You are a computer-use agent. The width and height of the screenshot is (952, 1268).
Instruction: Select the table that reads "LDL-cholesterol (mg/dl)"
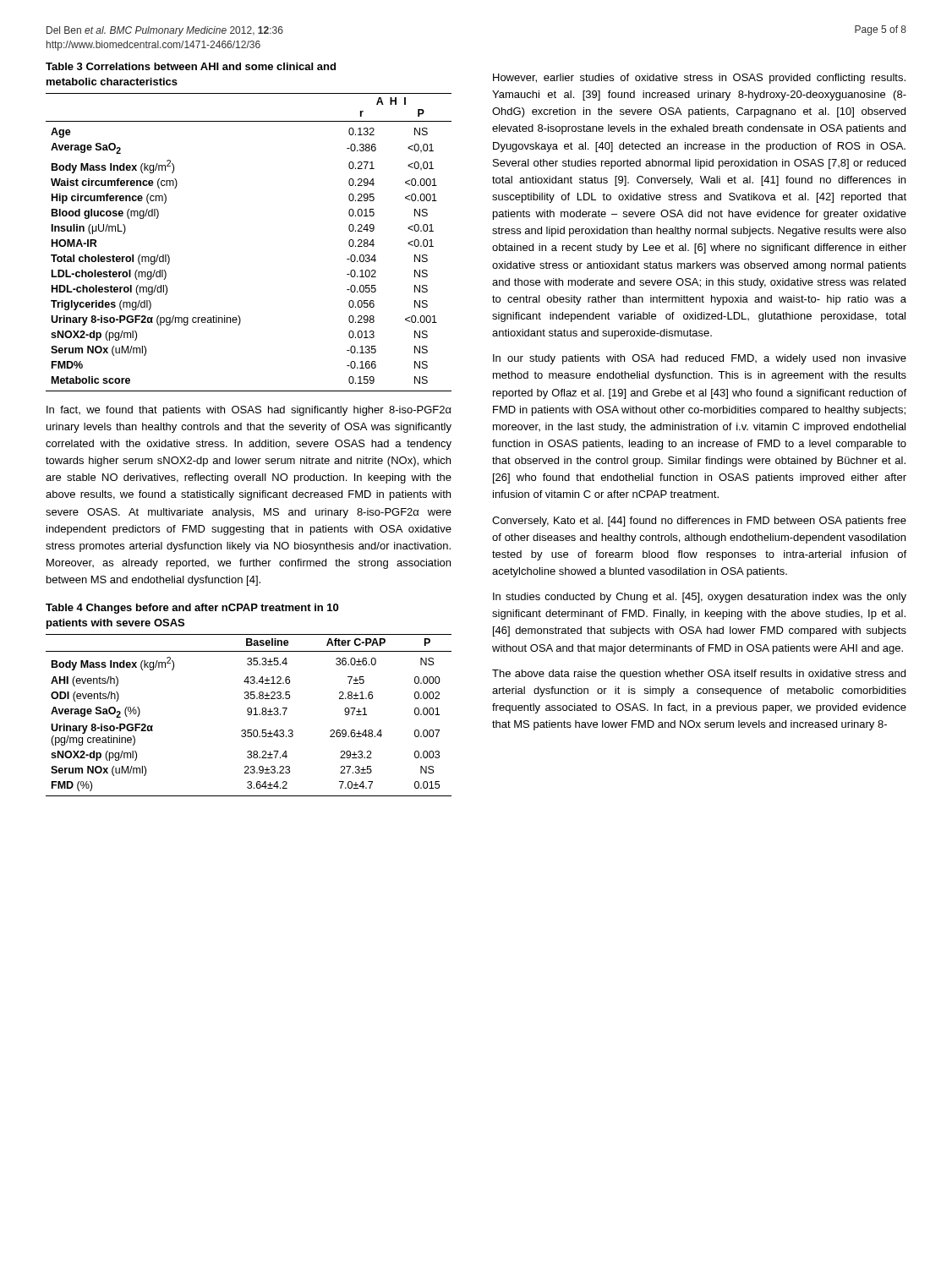pos(249,242)
